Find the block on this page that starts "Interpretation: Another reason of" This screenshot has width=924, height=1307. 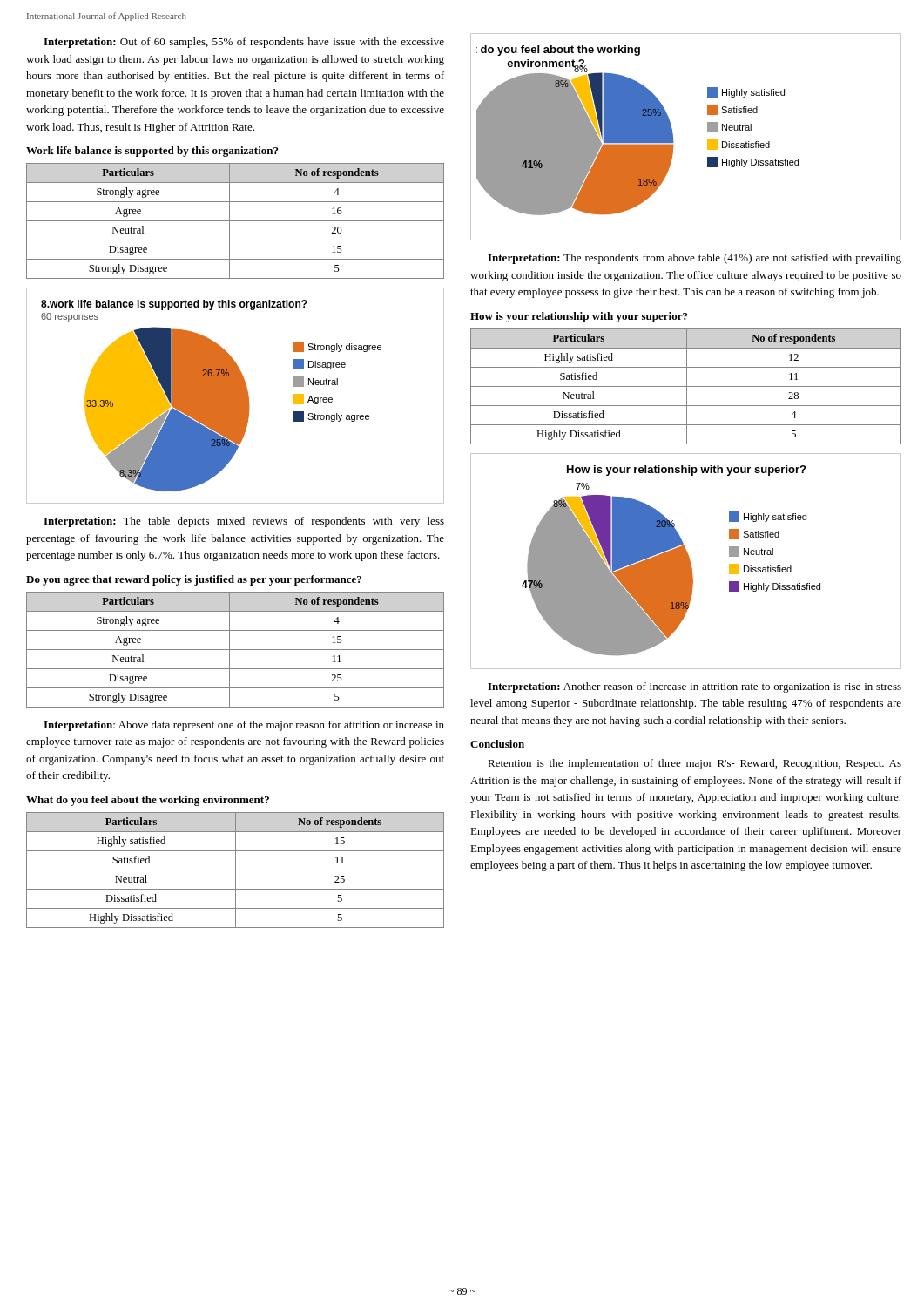[686, 703]
